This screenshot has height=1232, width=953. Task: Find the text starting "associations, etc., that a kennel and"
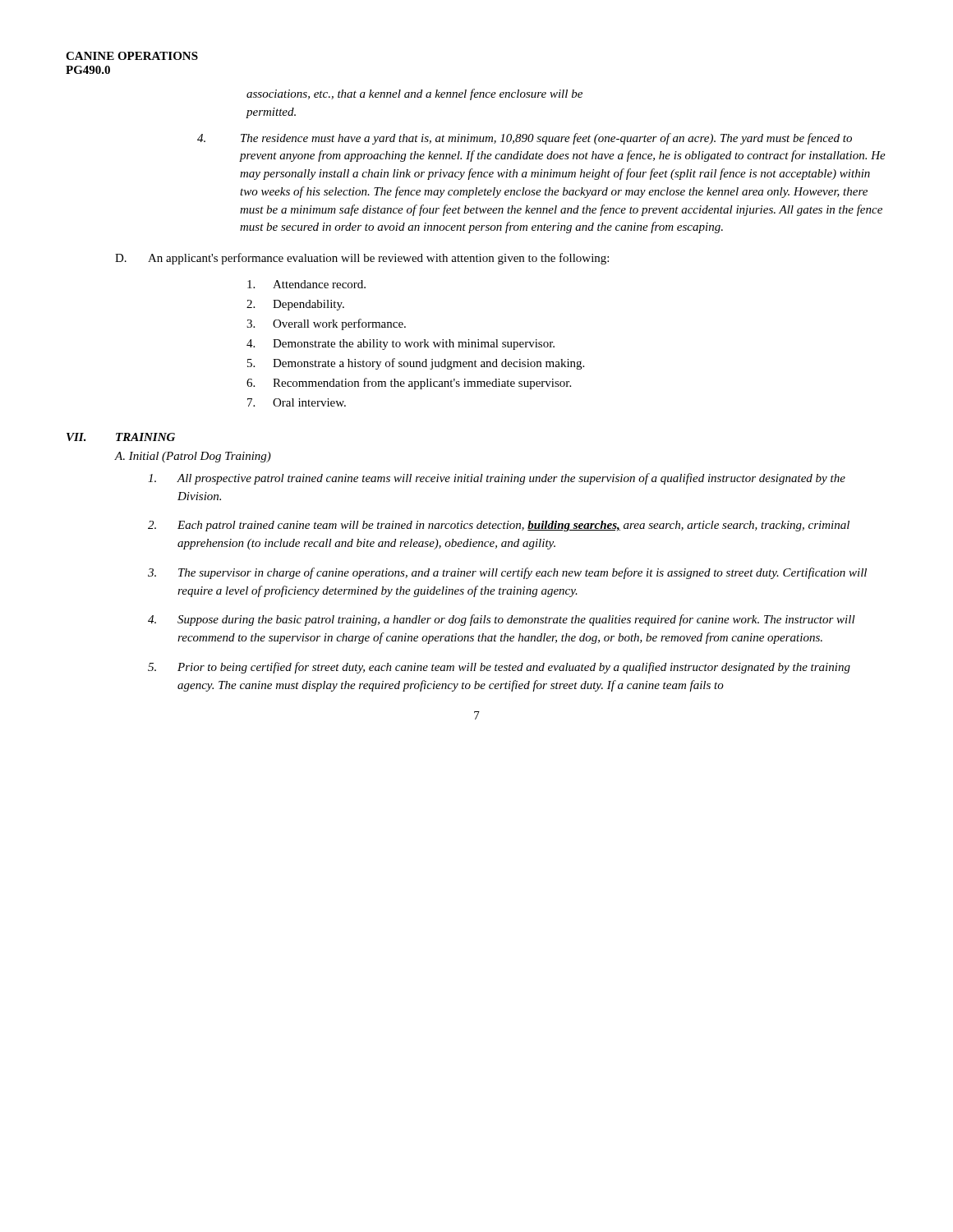point(415,103)
